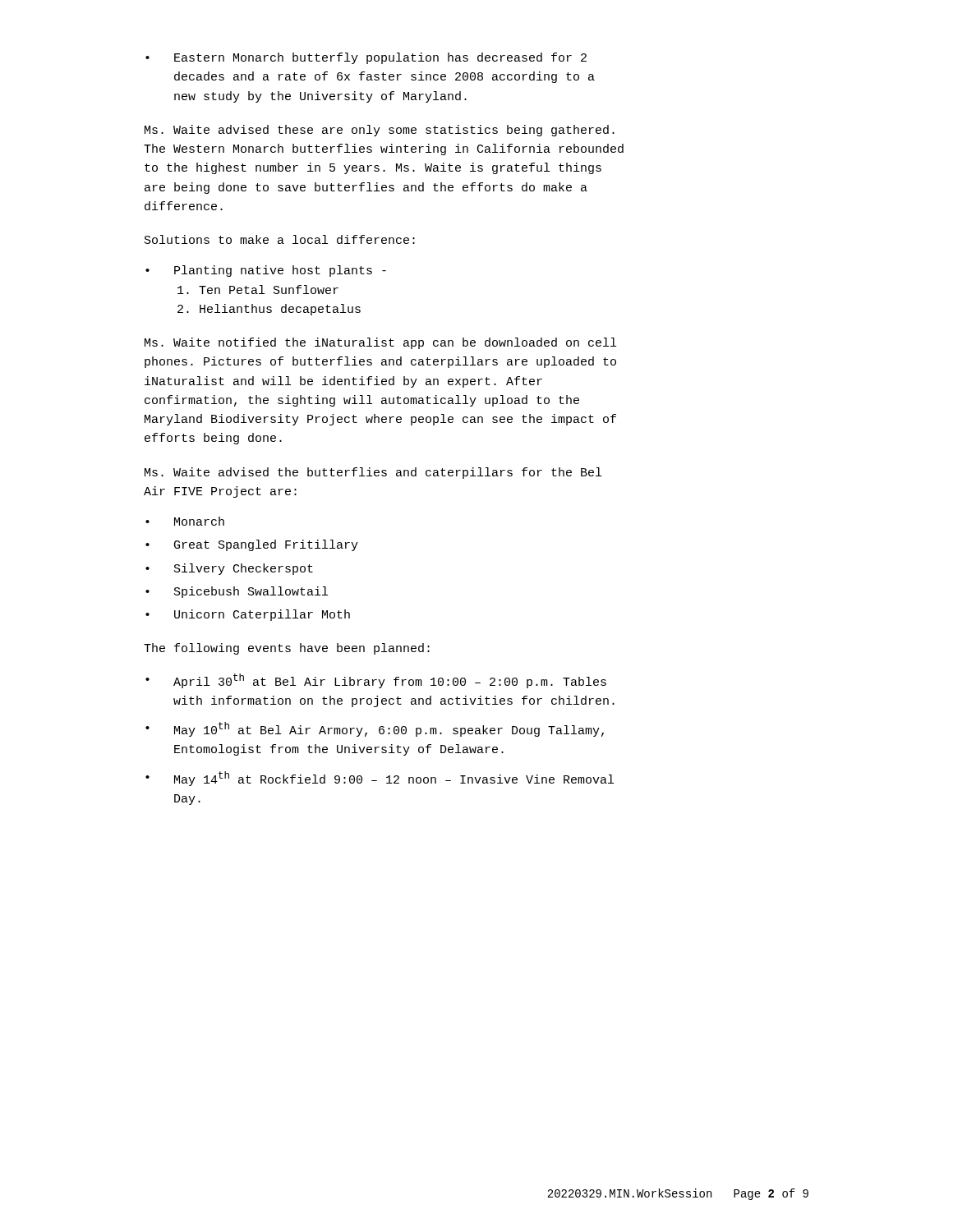Find the block on this page that starts "Ms. Waite notified the"

tap(380, 391)
